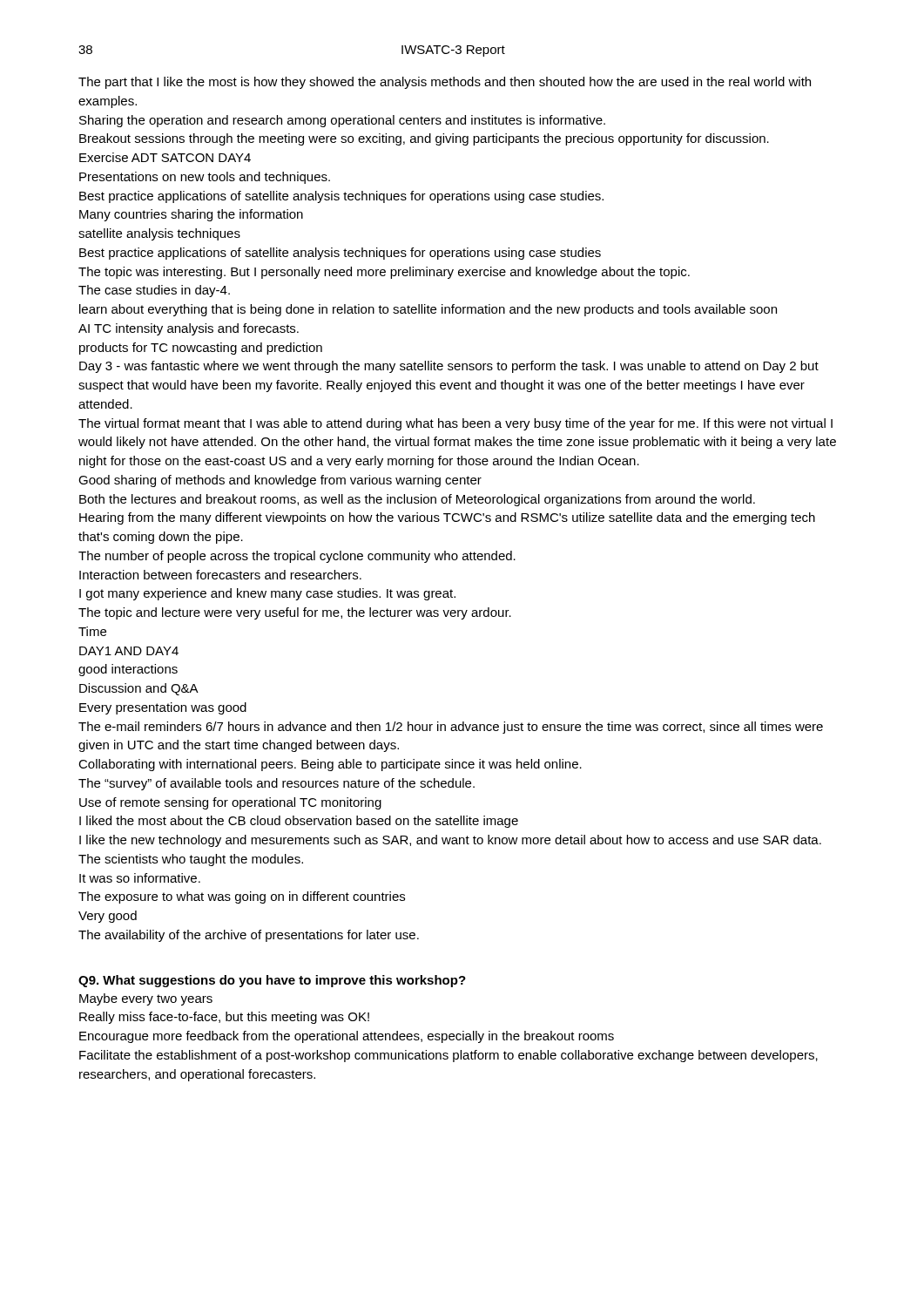
Task: Find the block on this page that starts "The exposure to"
Action: click(x=242, y=896)
